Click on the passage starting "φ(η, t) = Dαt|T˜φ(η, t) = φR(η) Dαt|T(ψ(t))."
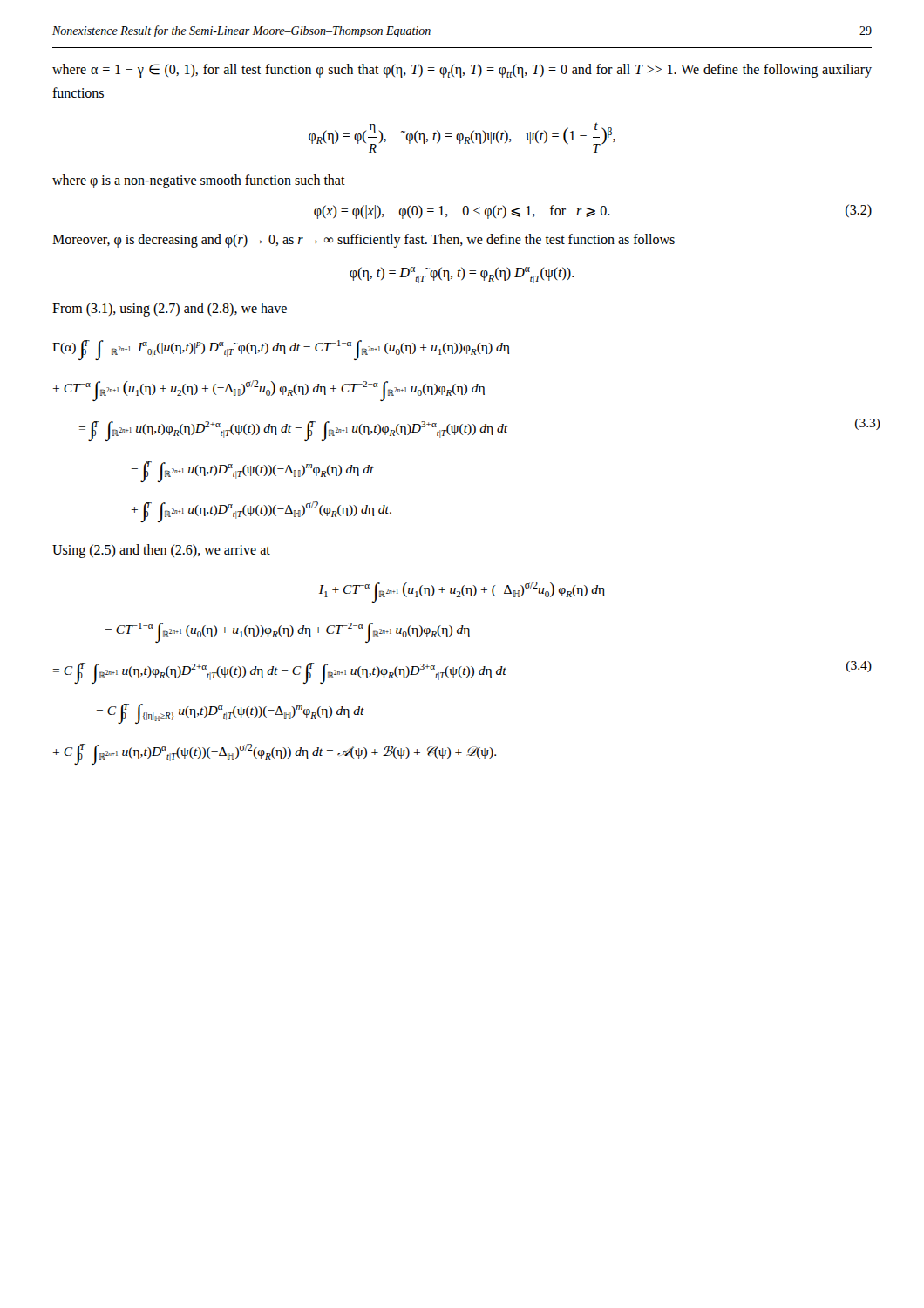The height and width of the screenshot is (1308, 924). coord(462,274)
